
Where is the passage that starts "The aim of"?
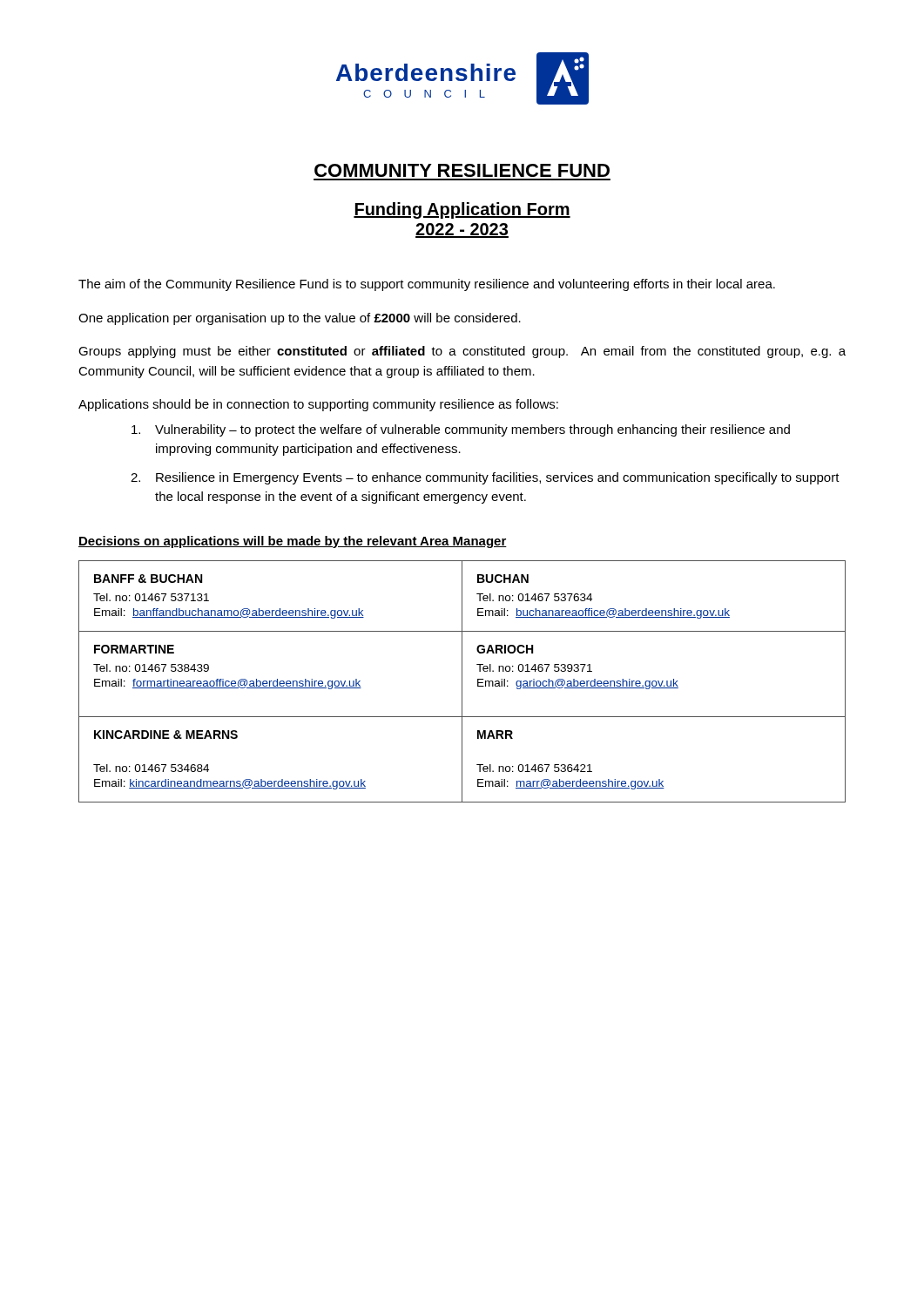point(427,284)
